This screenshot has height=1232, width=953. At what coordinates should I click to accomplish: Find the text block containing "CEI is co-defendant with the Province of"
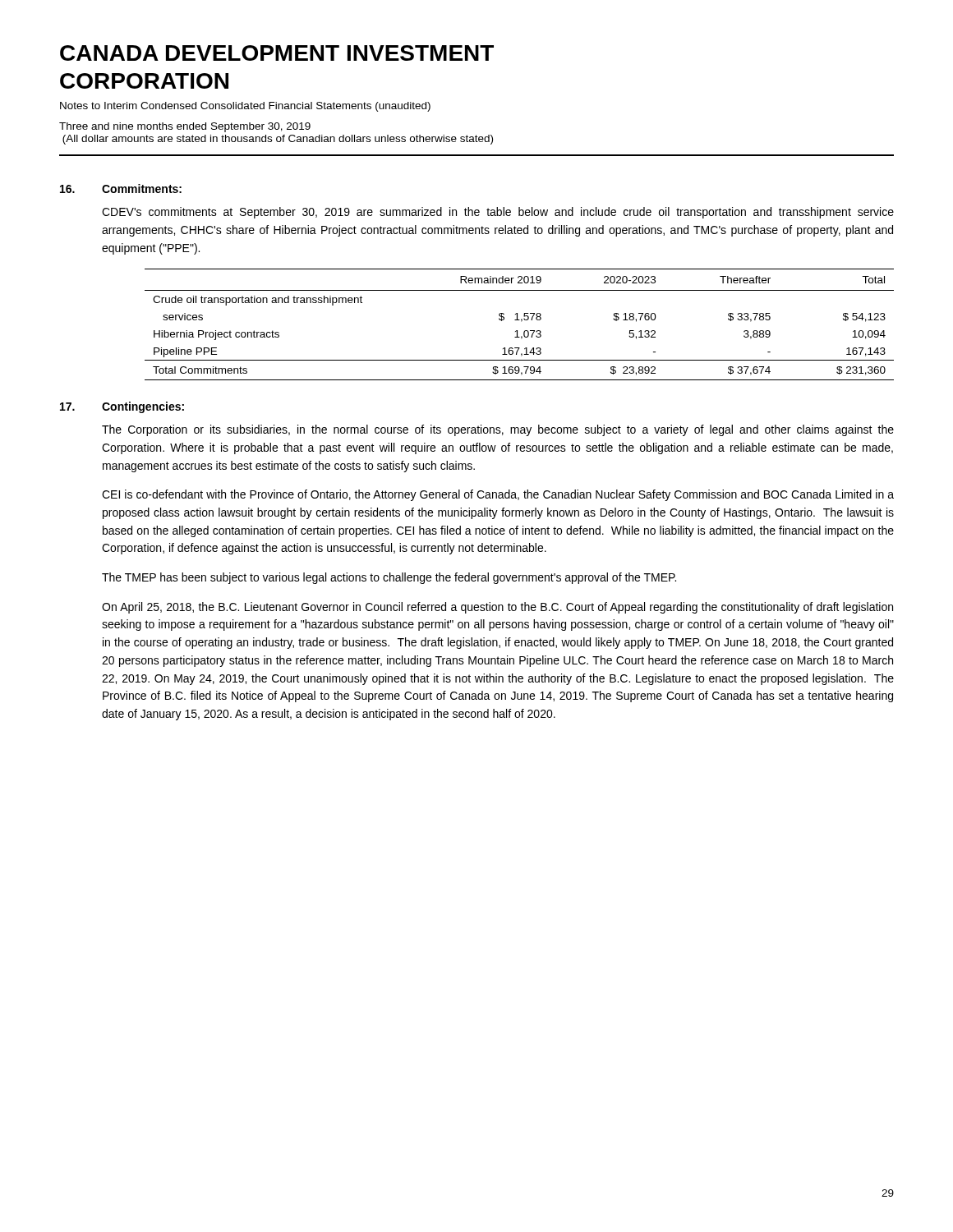point(498,521)
